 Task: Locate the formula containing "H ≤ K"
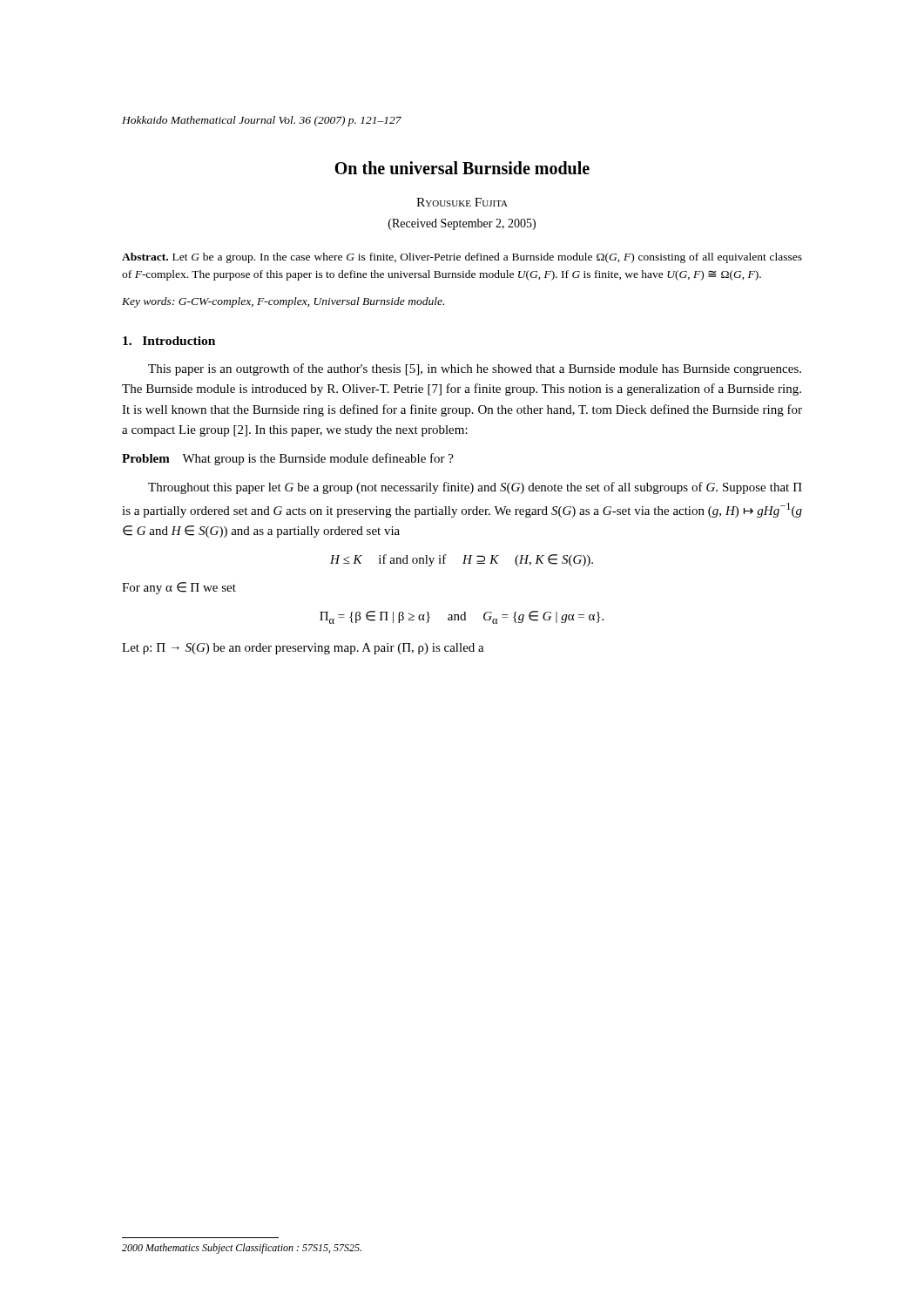462,560
